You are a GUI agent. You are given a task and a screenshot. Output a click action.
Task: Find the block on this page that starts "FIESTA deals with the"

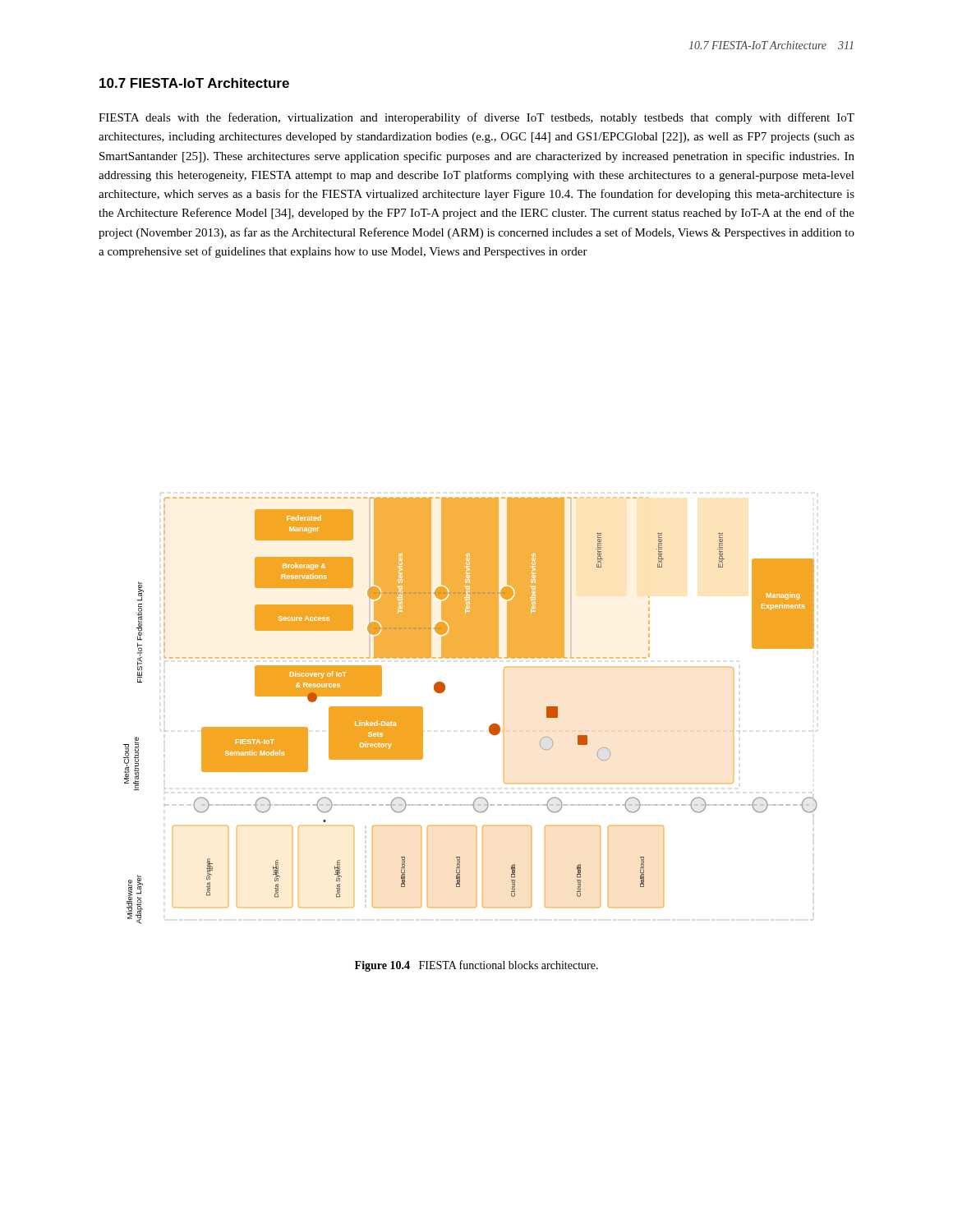(476, 184)
